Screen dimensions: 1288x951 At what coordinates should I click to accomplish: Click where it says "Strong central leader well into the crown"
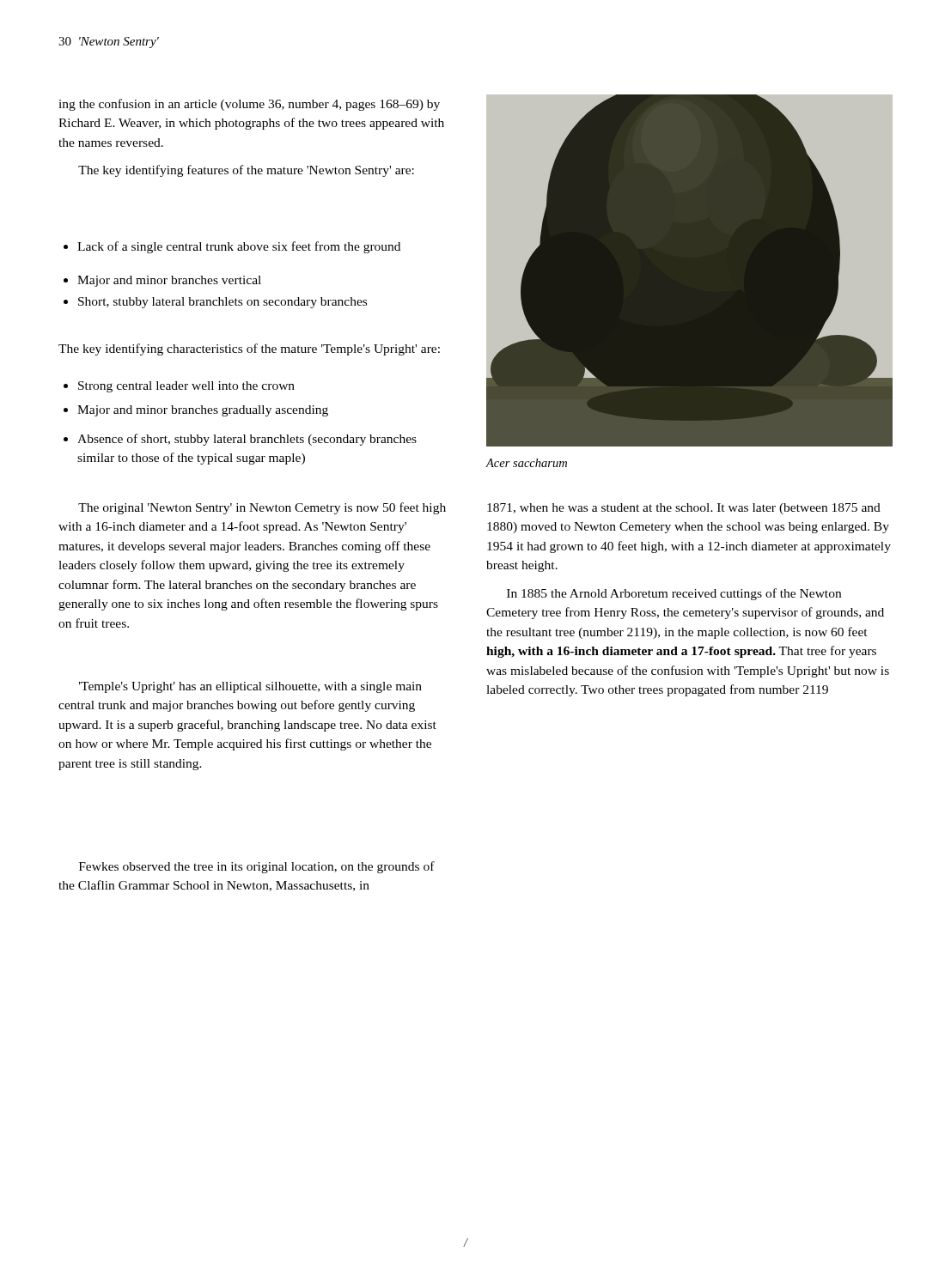(x=250, y=386)
